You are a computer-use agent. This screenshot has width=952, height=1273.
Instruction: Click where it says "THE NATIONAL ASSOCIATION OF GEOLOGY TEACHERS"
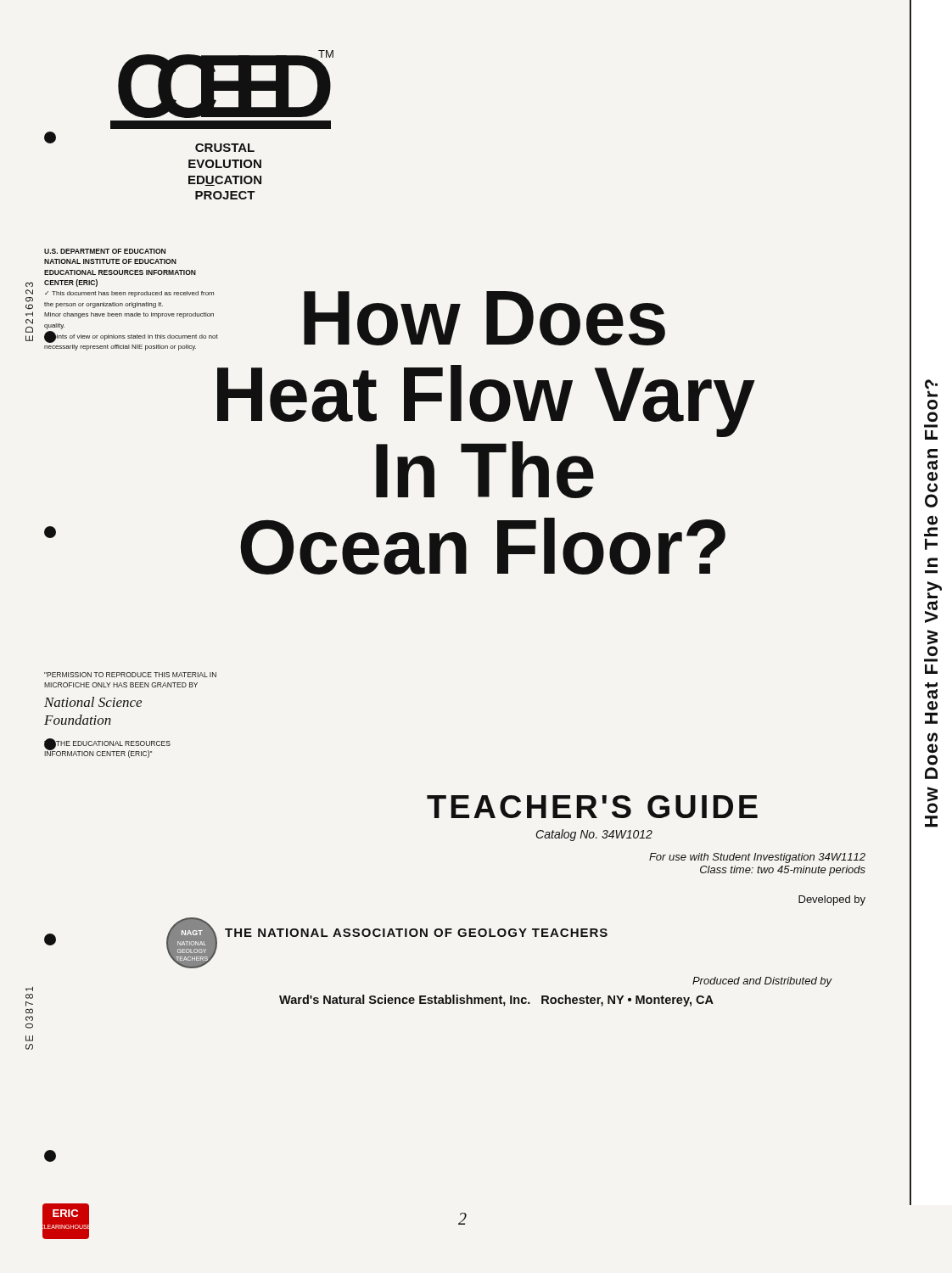(x=417, y=932)
